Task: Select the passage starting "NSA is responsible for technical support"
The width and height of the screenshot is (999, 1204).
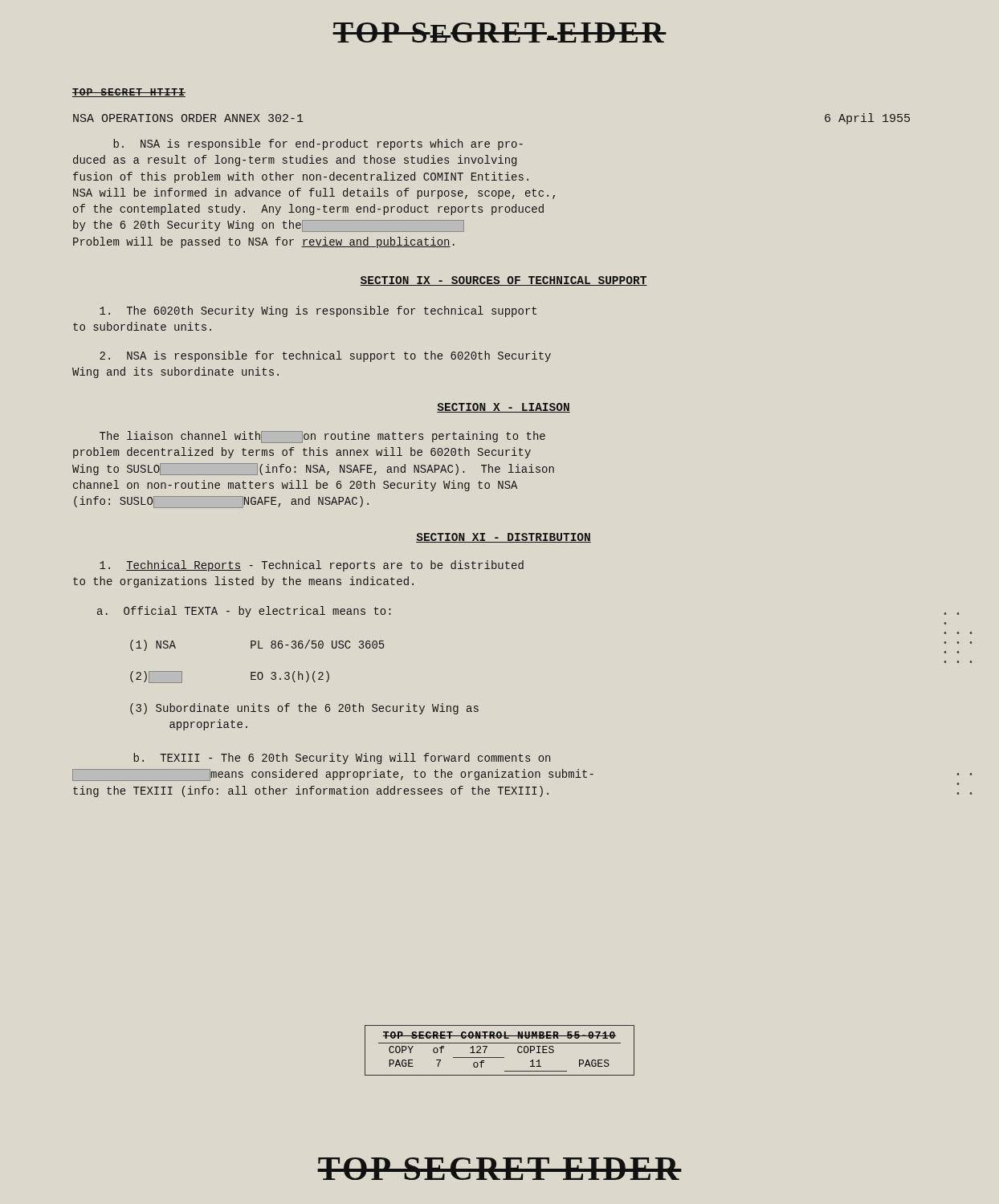Action: (312, 365)
